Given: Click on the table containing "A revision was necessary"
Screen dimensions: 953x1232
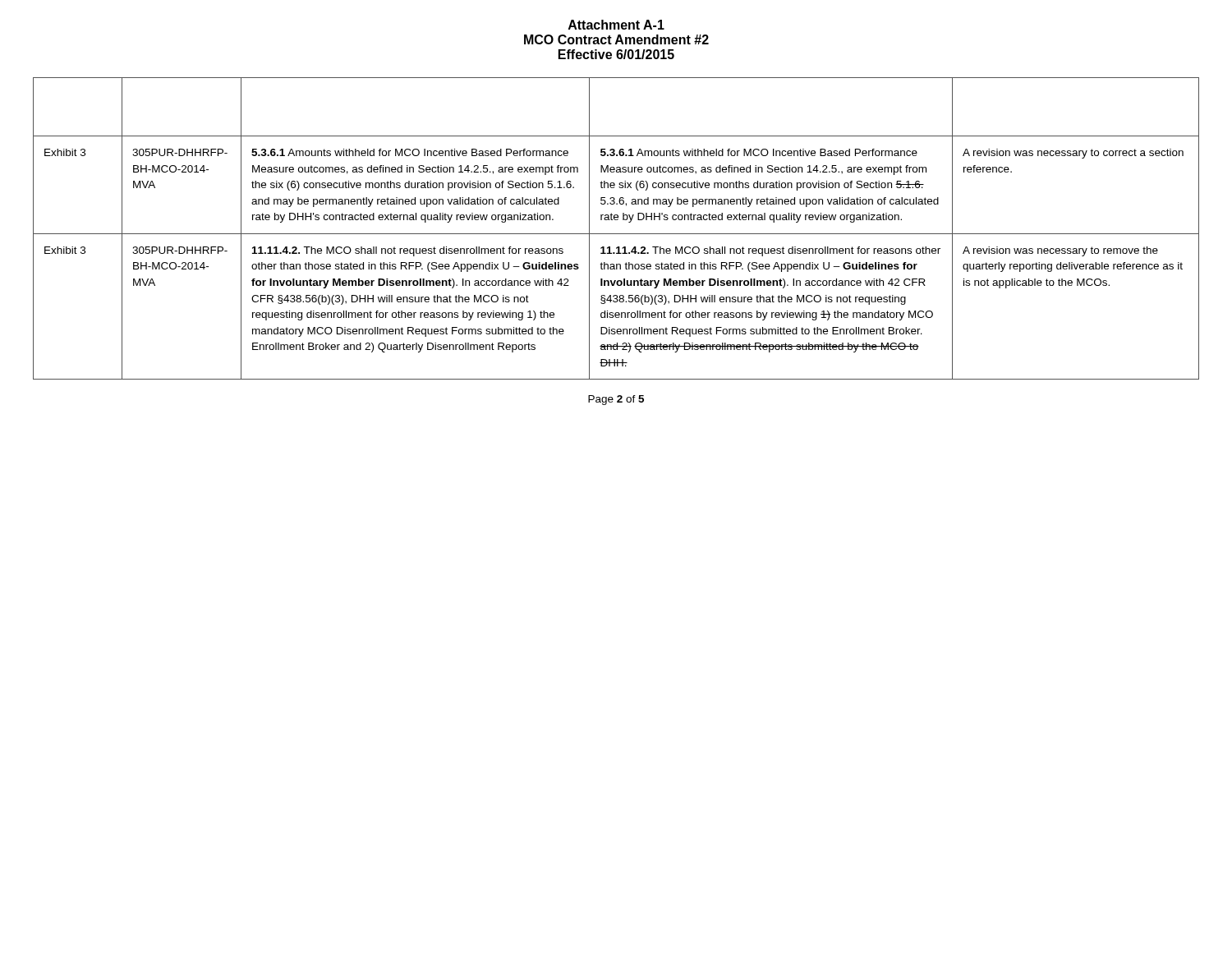Looking at the screenshot, I should click(x=616, y=228).
